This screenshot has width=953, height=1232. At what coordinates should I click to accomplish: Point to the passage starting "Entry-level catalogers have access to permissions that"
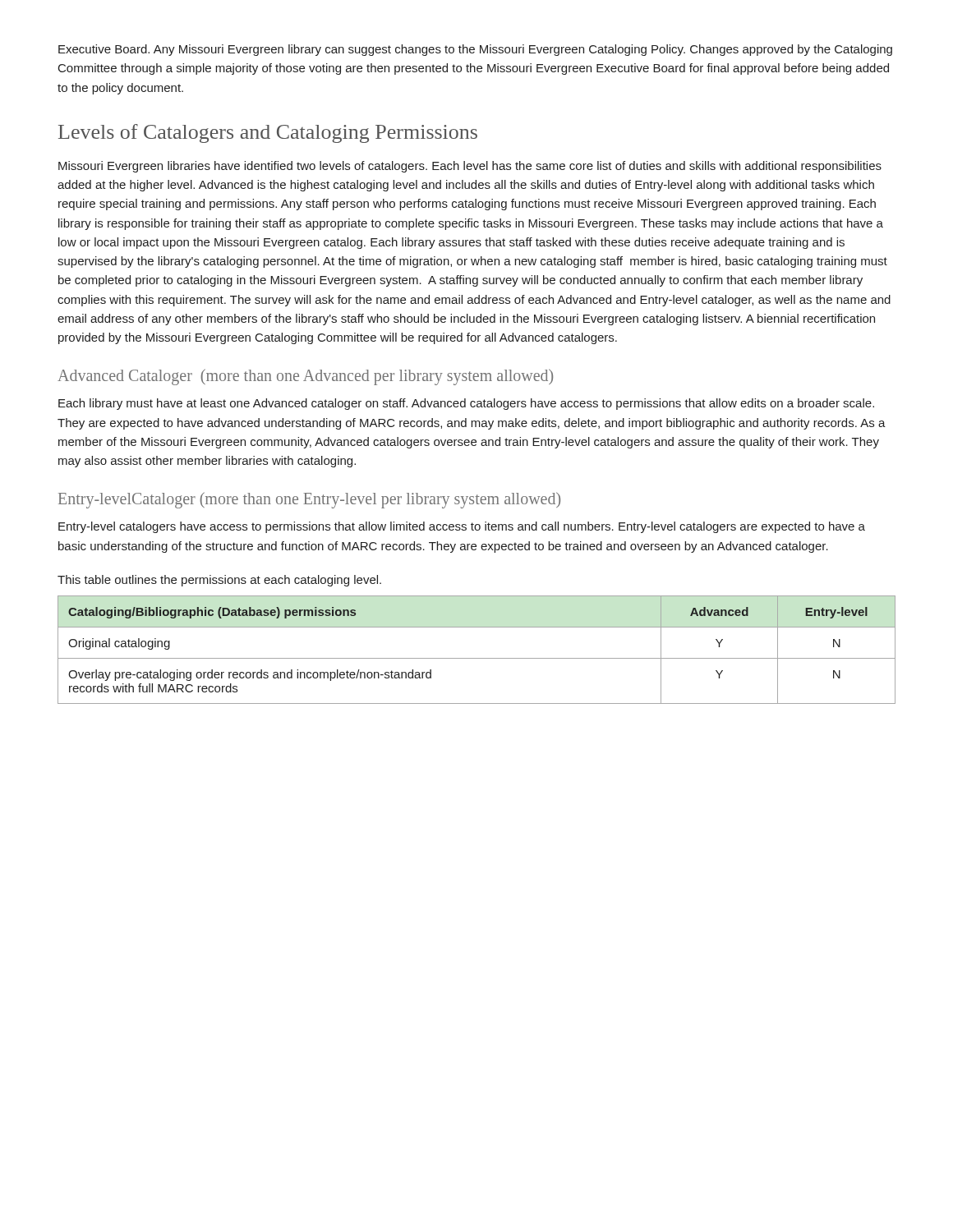tap(461, 536)
